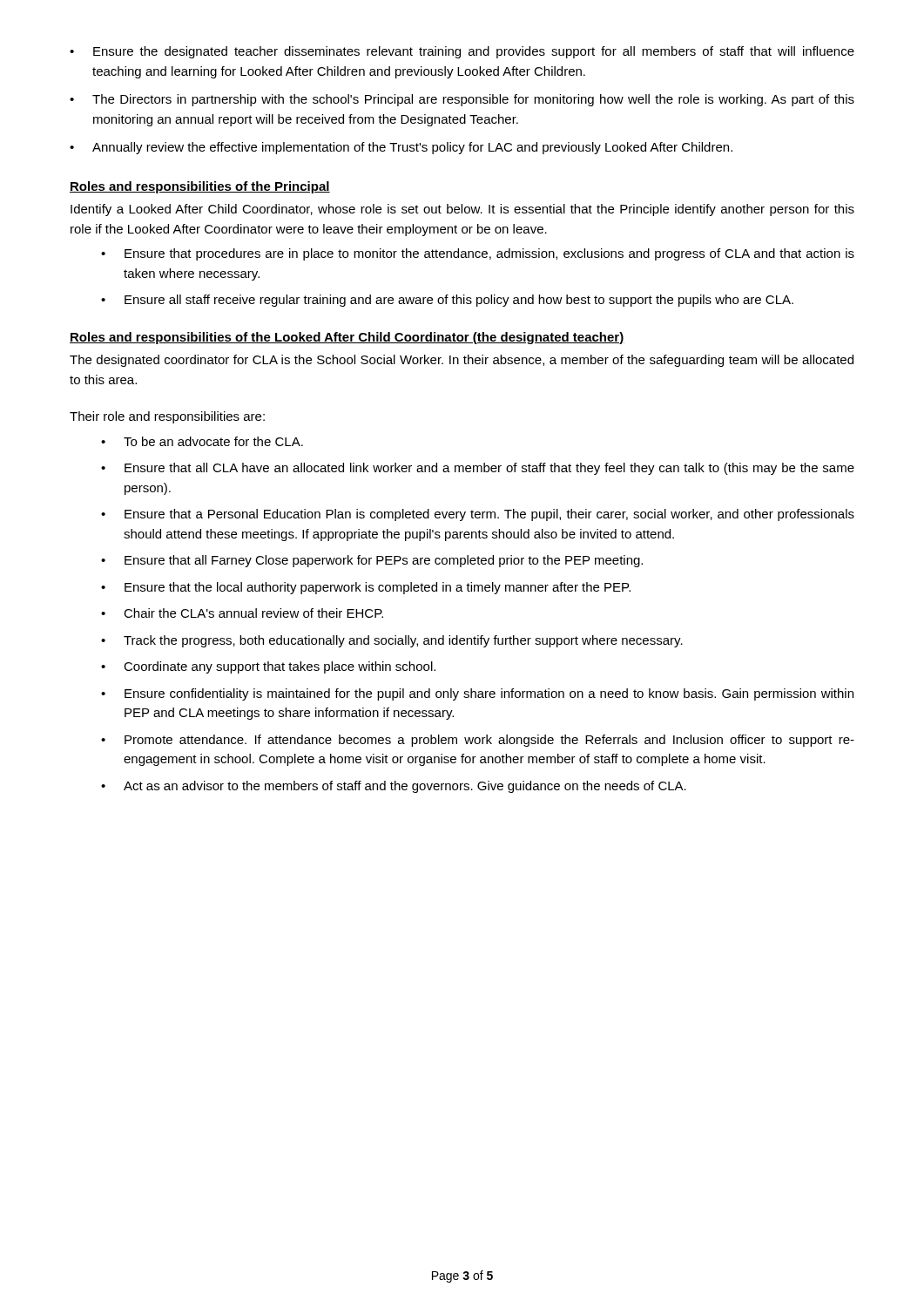Navigate to the block starting "Their role and responsibilities are:"
The height and width of the screenshot is (1307, 924).
(168, 416)
